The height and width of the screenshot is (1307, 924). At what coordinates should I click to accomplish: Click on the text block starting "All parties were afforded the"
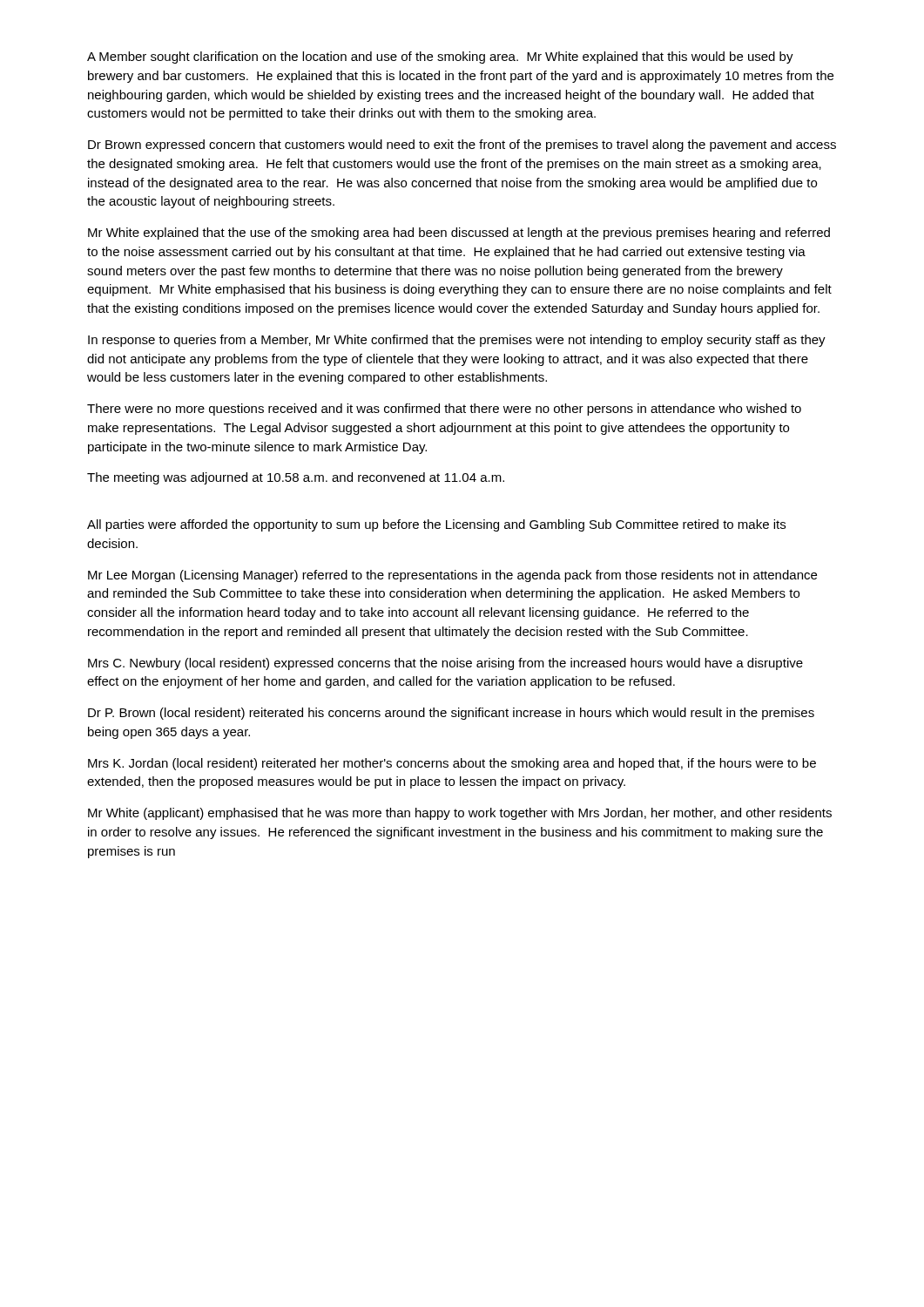pyautogui.click(x=437, y=534)
